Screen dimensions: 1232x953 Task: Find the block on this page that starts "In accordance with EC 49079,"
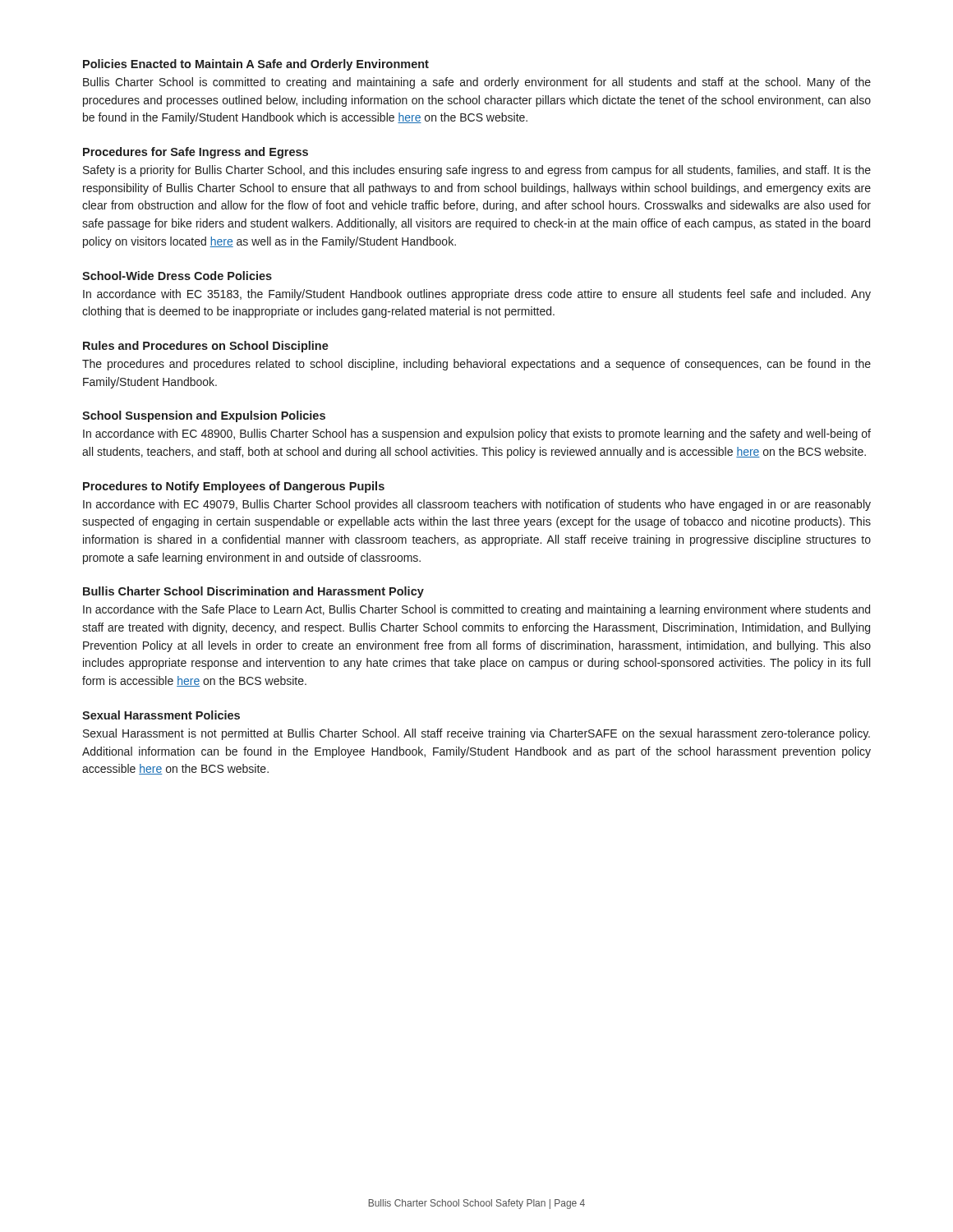476,531
